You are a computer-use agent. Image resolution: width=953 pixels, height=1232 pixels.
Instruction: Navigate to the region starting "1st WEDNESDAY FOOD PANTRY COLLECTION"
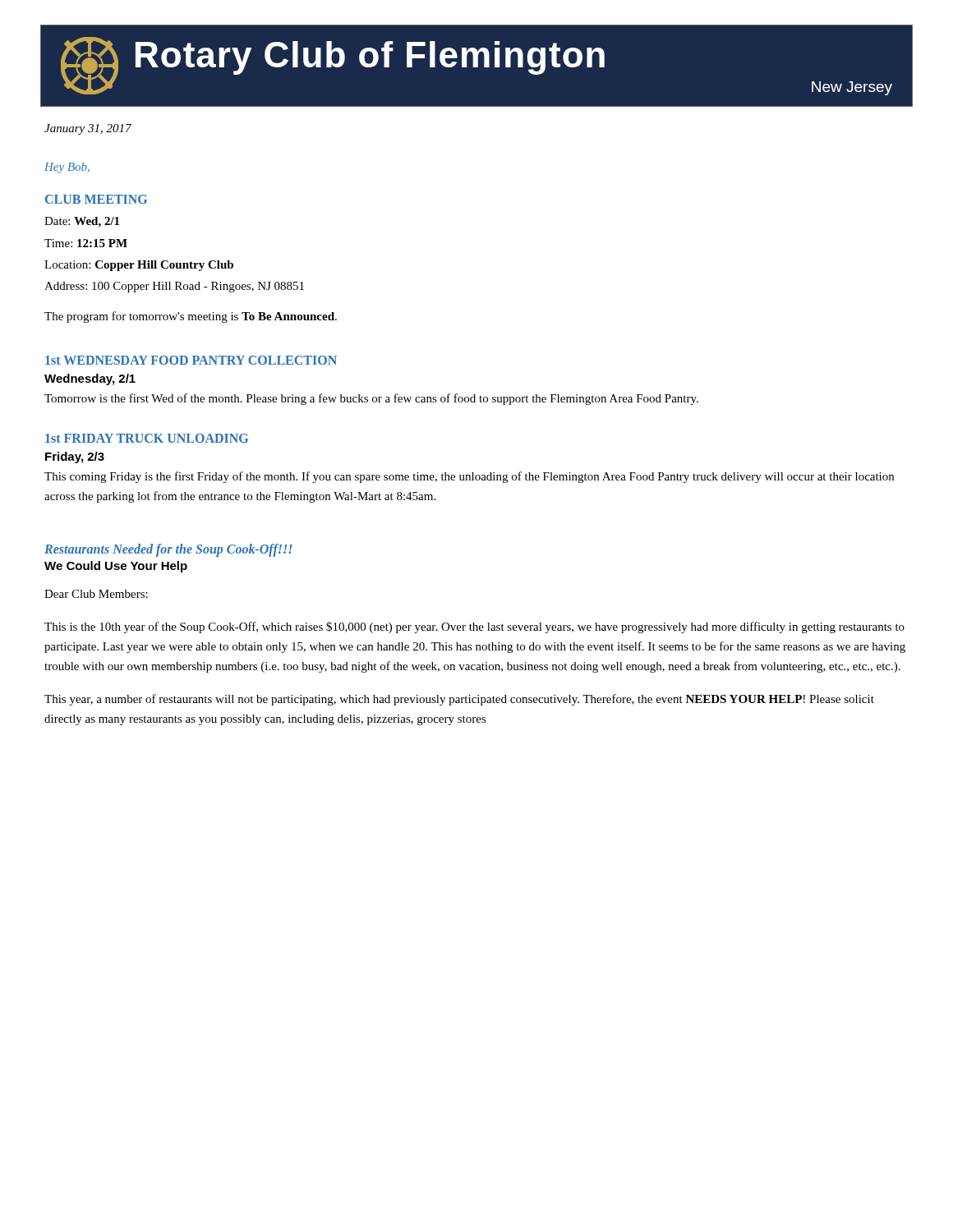tap(191, 360)
